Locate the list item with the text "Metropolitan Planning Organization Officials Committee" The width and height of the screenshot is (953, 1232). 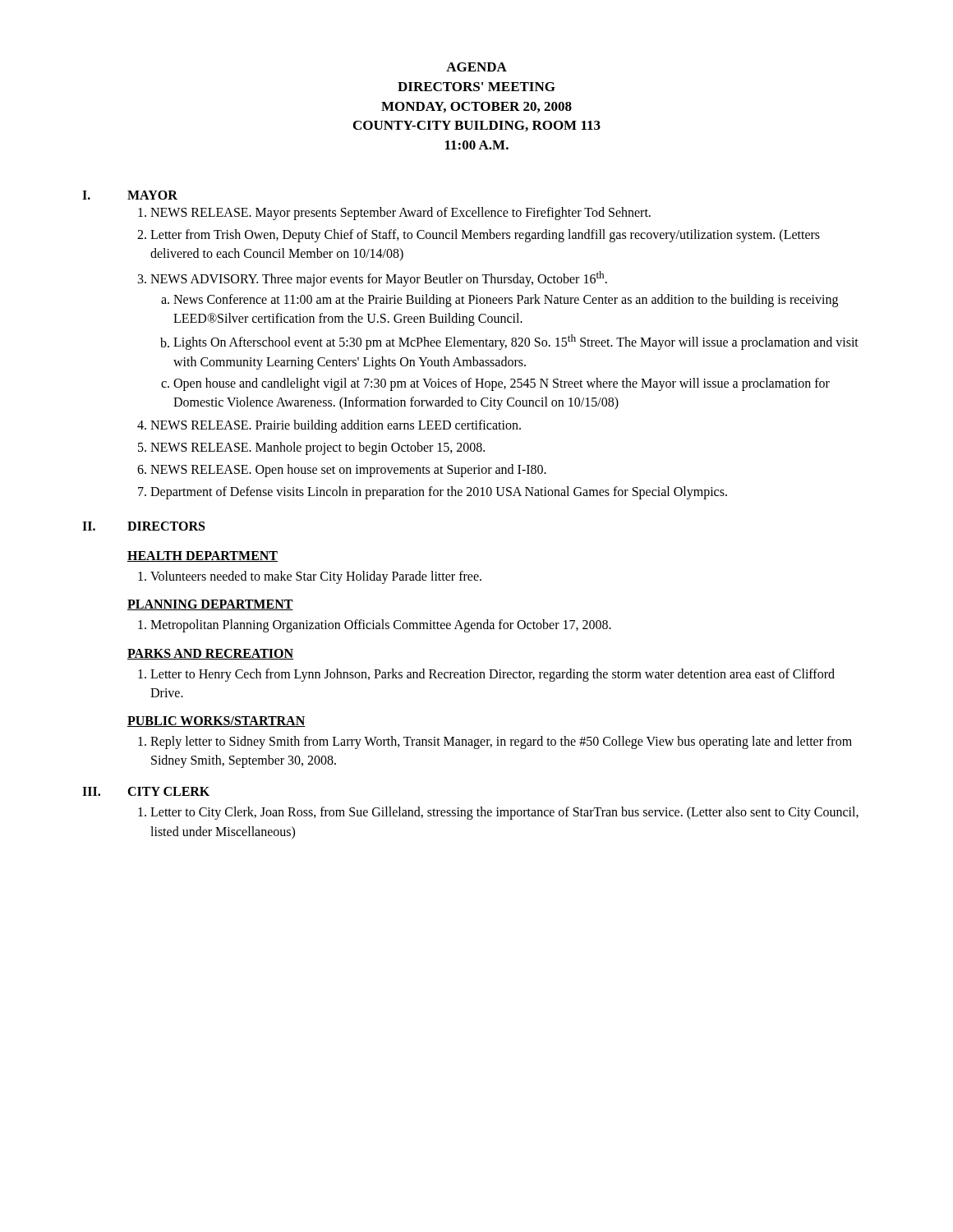pos(381,625)
